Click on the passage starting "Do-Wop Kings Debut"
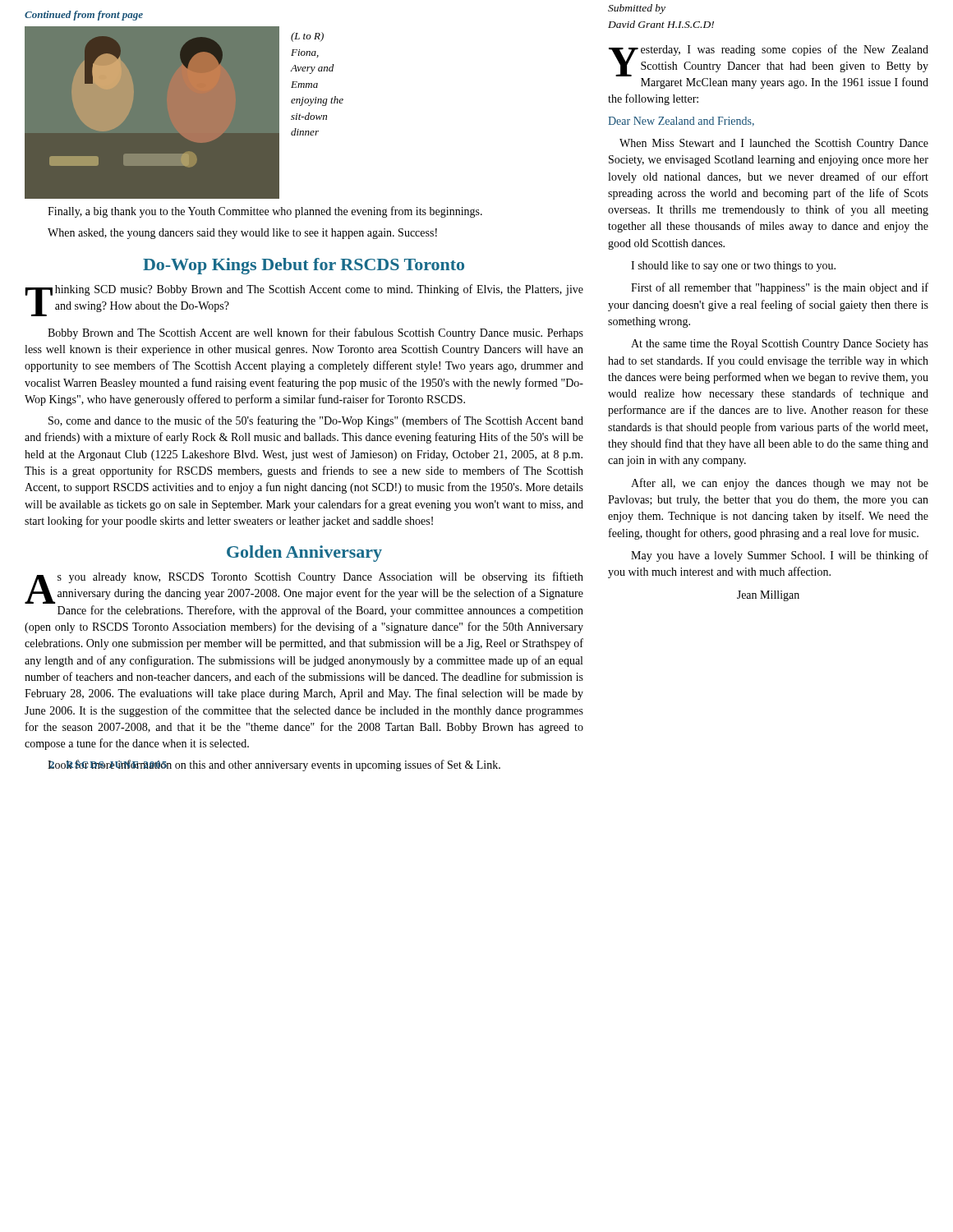This screenshot has width=953, height=1232. [304, 264]
